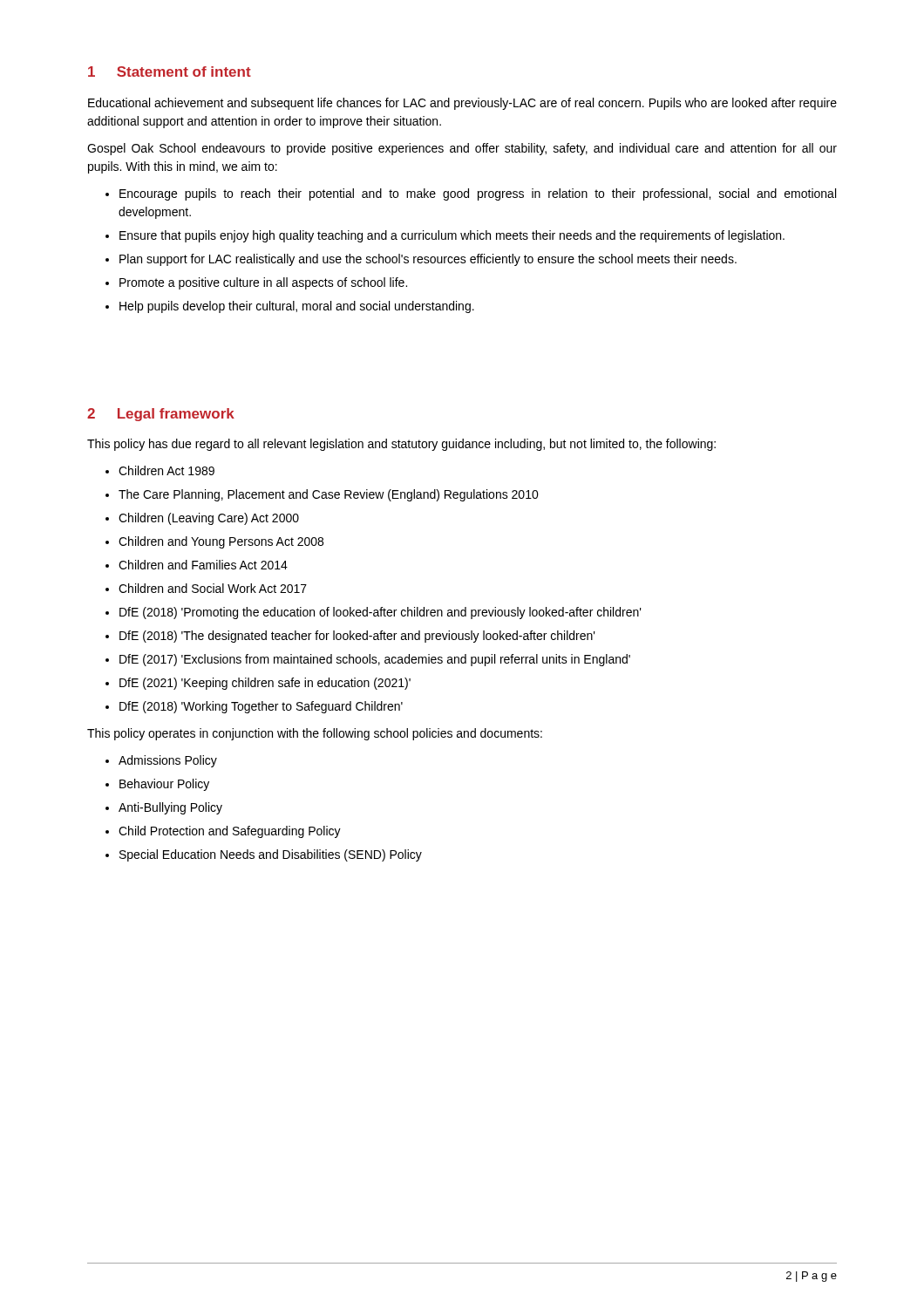
Task: Click where it says "Behaviour Policy"
Action: point(157,785)
